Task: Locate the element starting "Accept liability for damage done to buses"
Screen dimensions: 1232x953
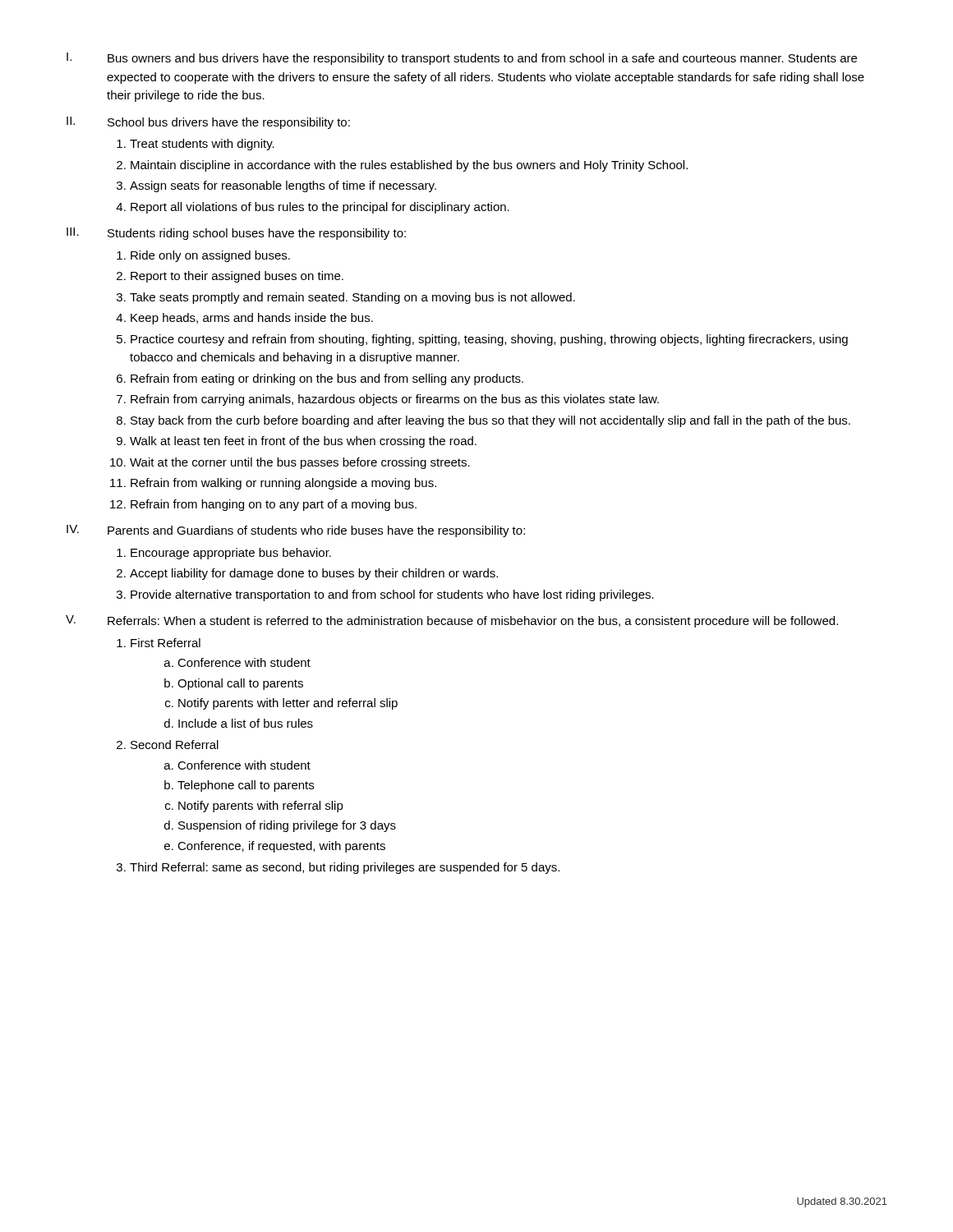Action: click(x=314, y=573)
